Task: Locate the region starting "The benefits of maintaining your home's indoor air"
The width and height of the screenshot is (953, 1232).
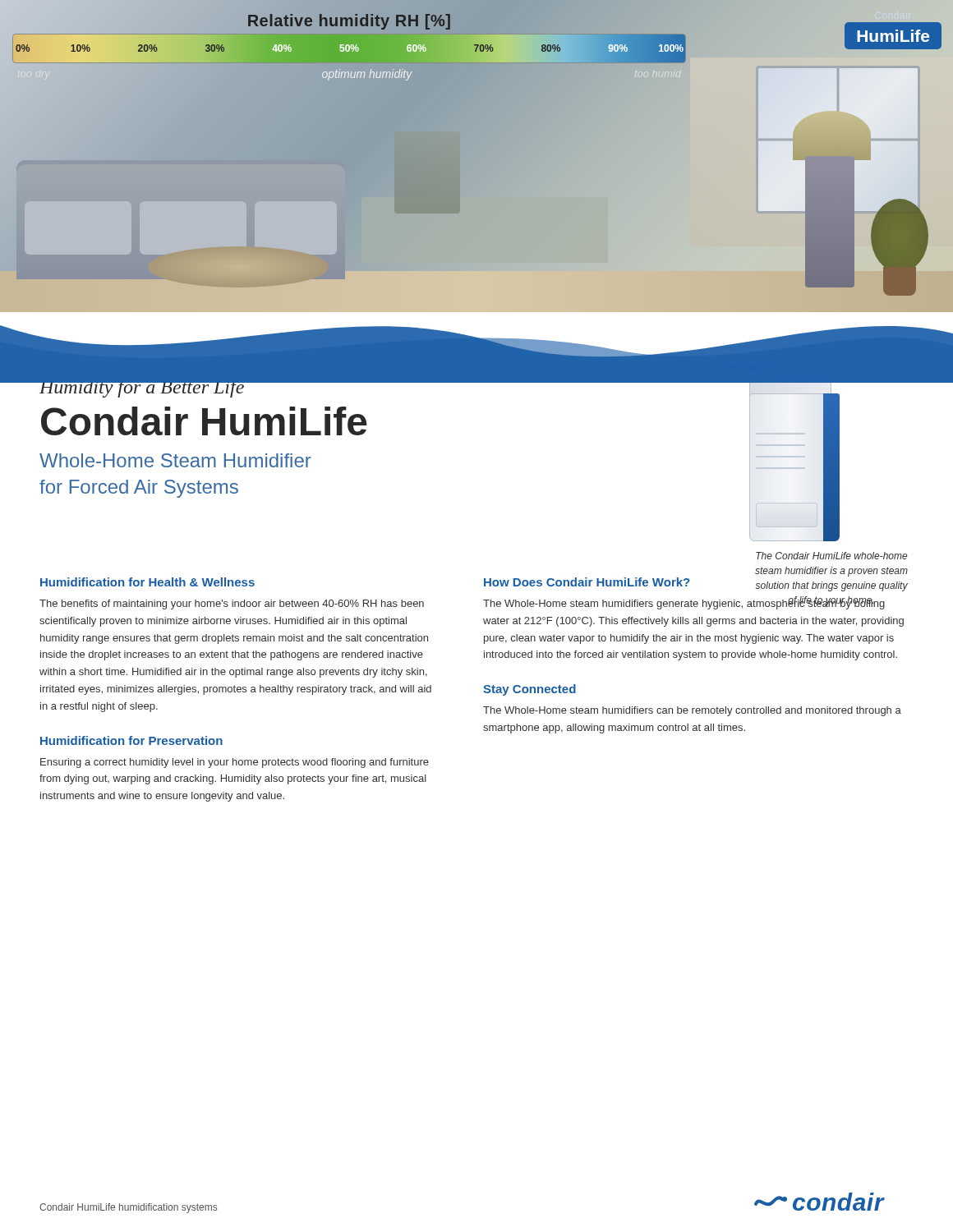Action: [241, 655]
